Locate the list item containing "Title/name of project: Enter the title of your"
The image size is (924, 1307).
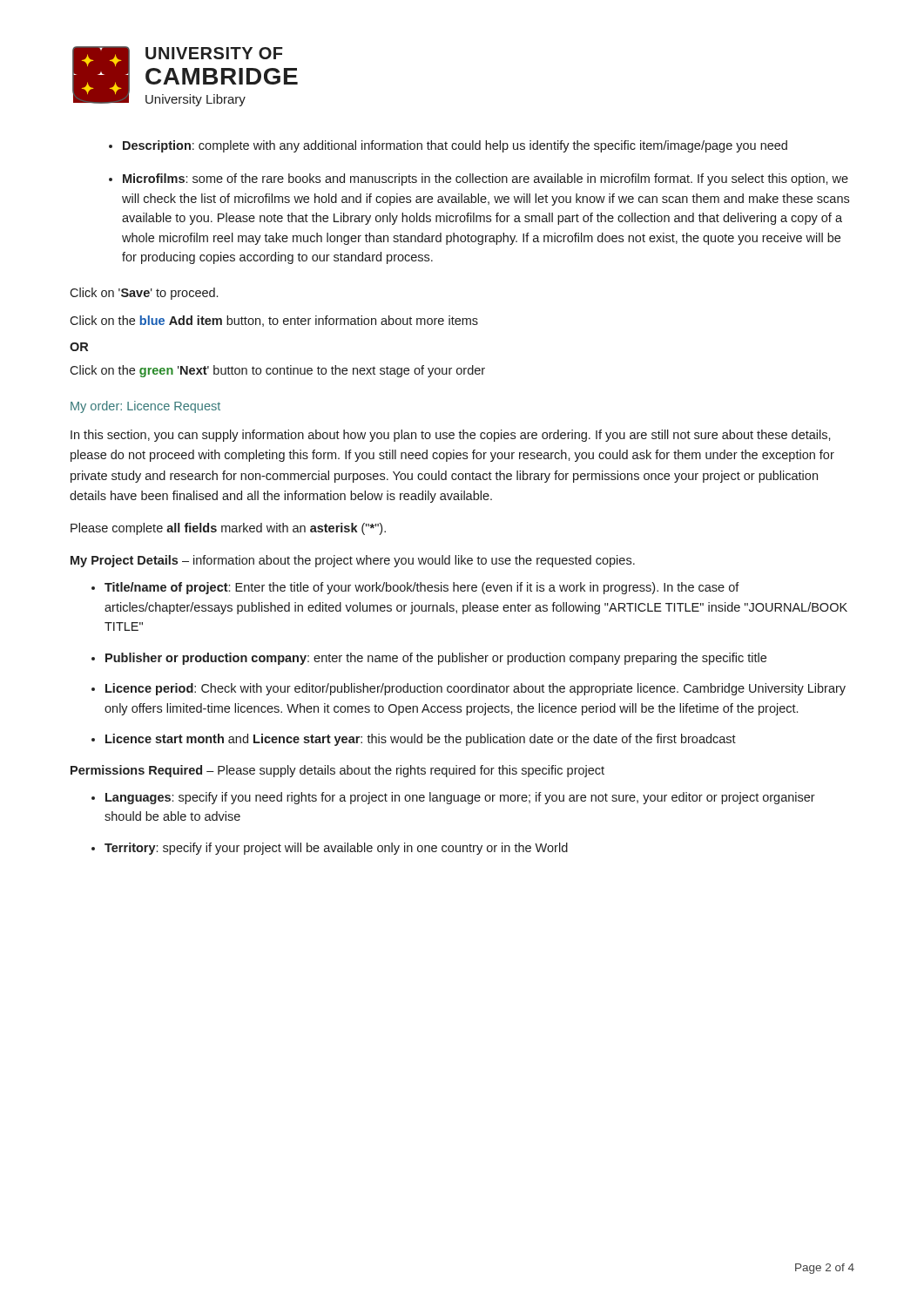coord(476,607)
